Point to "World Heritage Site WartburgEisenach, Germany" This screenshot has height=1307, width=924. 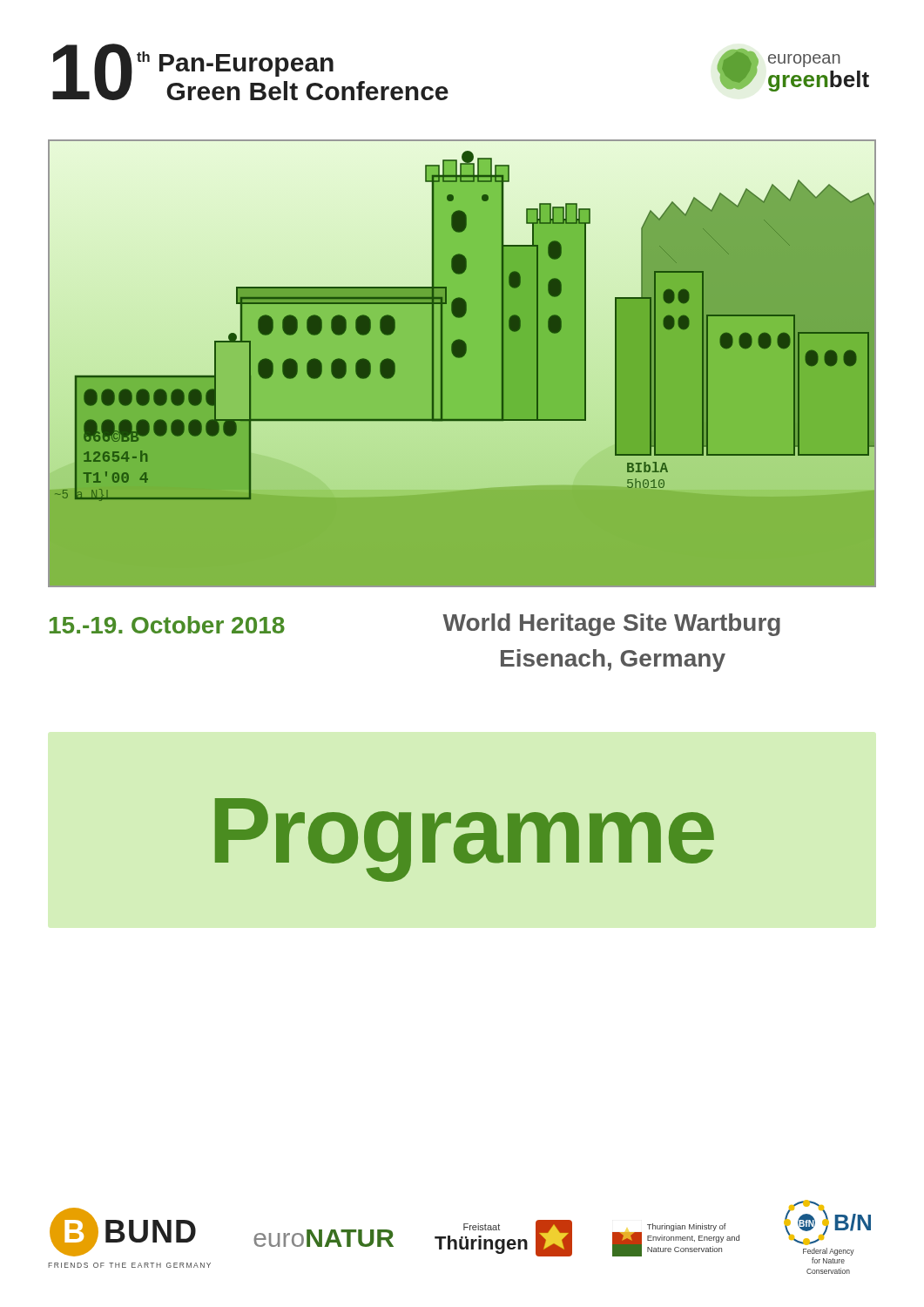point(612,640)
